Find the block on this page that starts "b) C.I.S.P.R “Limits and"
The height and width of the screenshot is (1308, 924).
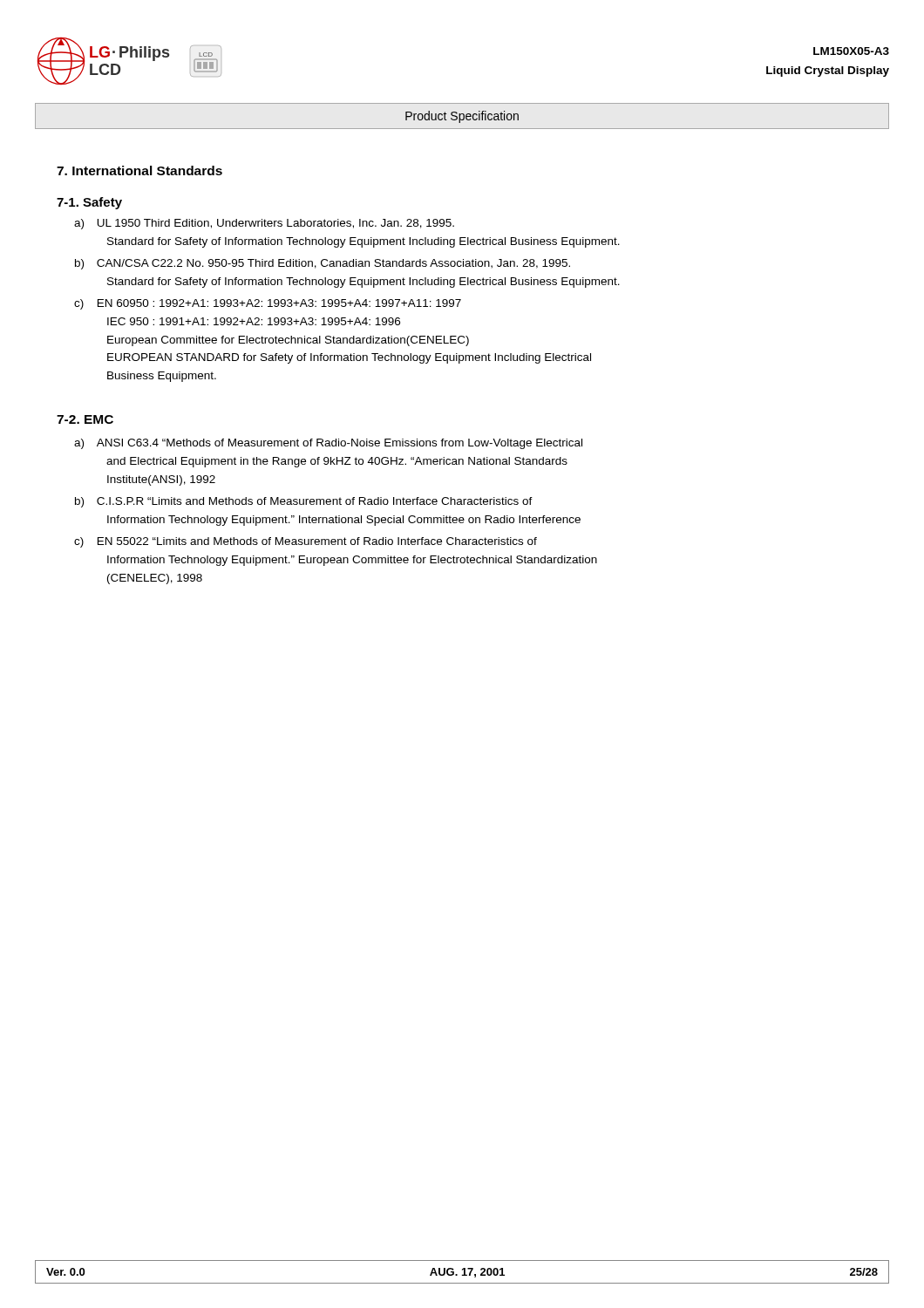470,511
